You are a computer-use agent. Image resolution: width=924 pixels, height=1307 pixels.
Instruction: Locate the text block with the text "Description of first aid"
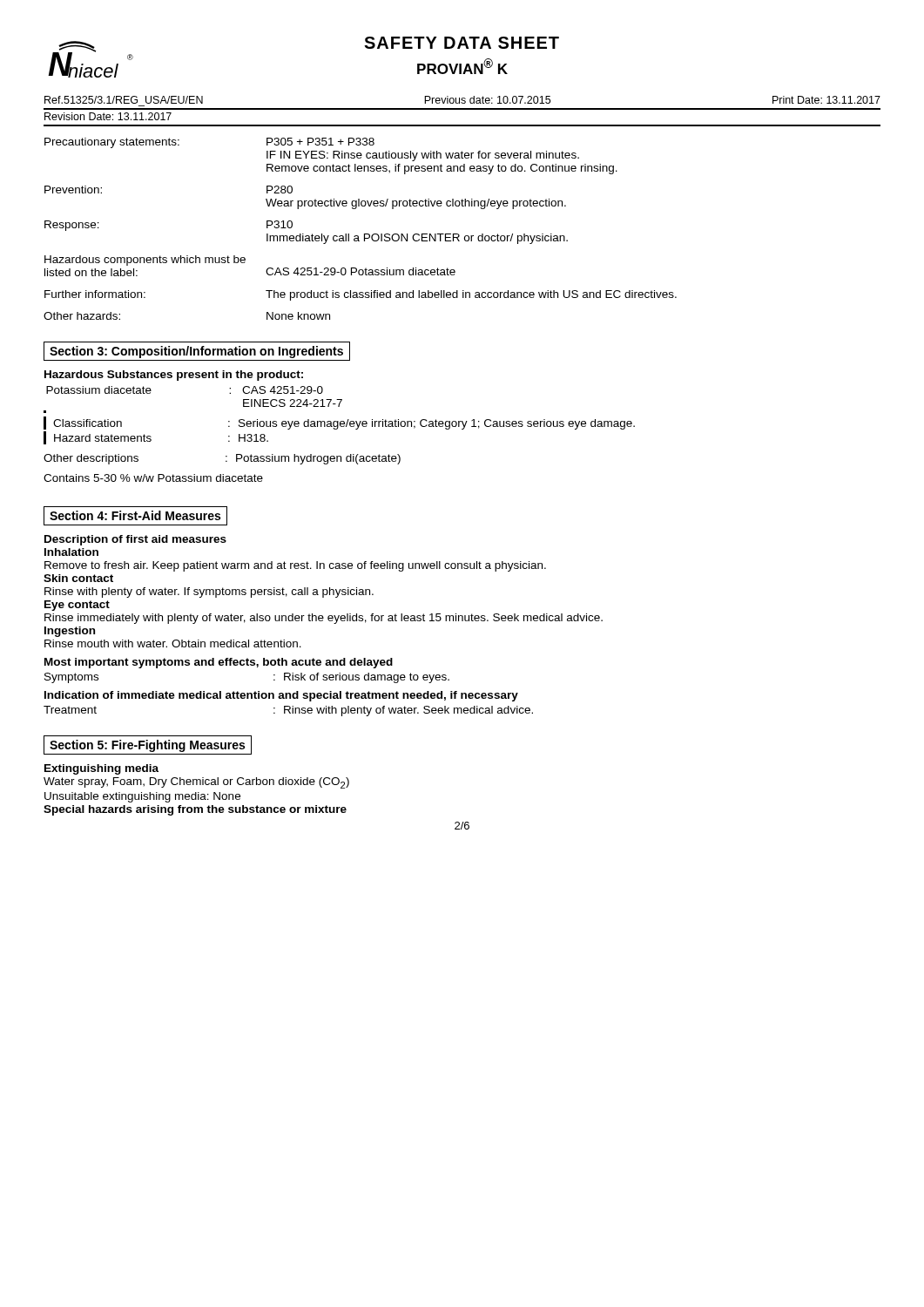324,591
